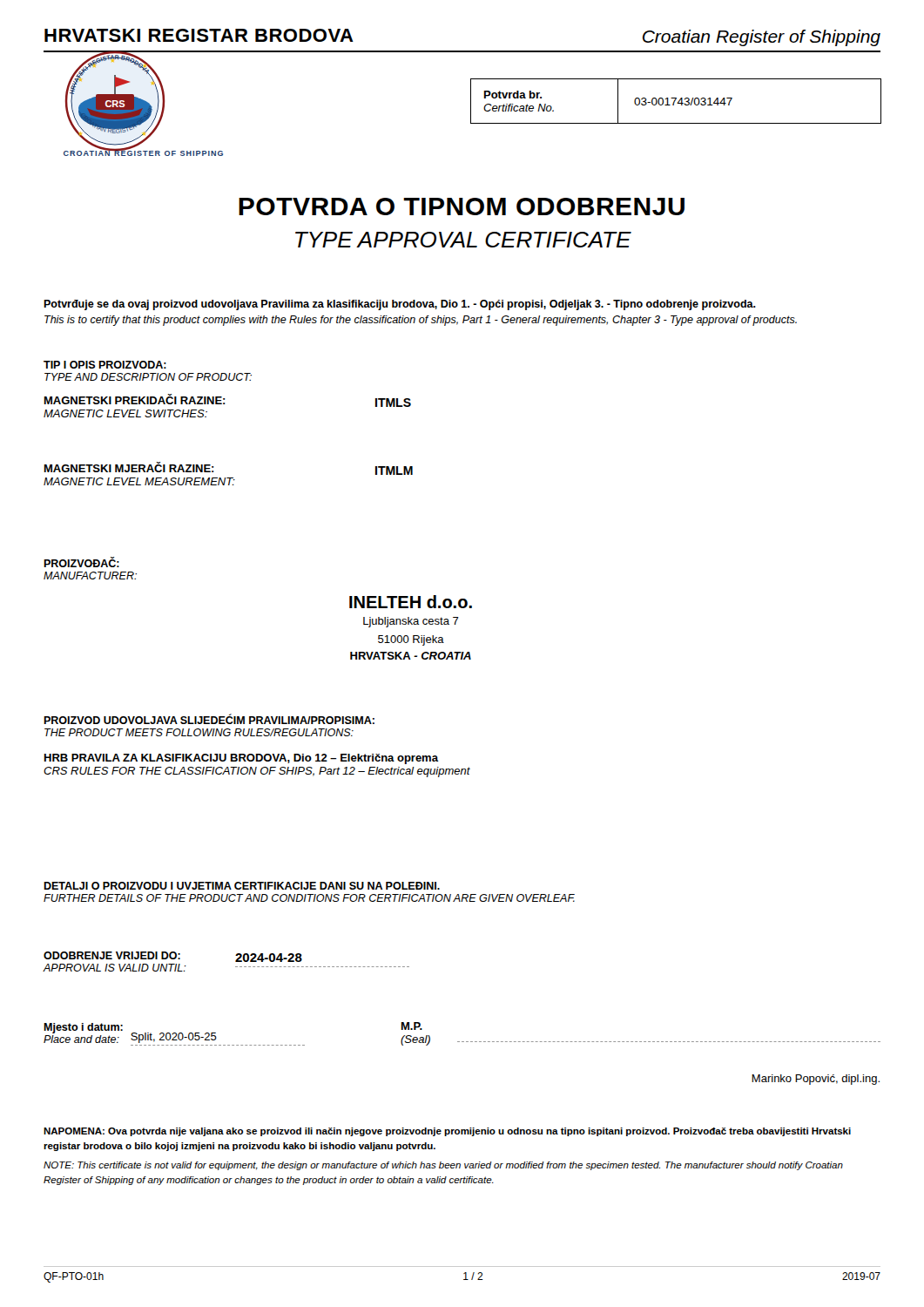Click on the section header with the text "PROIZVOD UDOVOLJAVA SLIJEDEĆIM PRAVILIMA/PROPISIMA: THE PRODUCT"
The image size is (924, 1307).
click(x=209, y=719)
